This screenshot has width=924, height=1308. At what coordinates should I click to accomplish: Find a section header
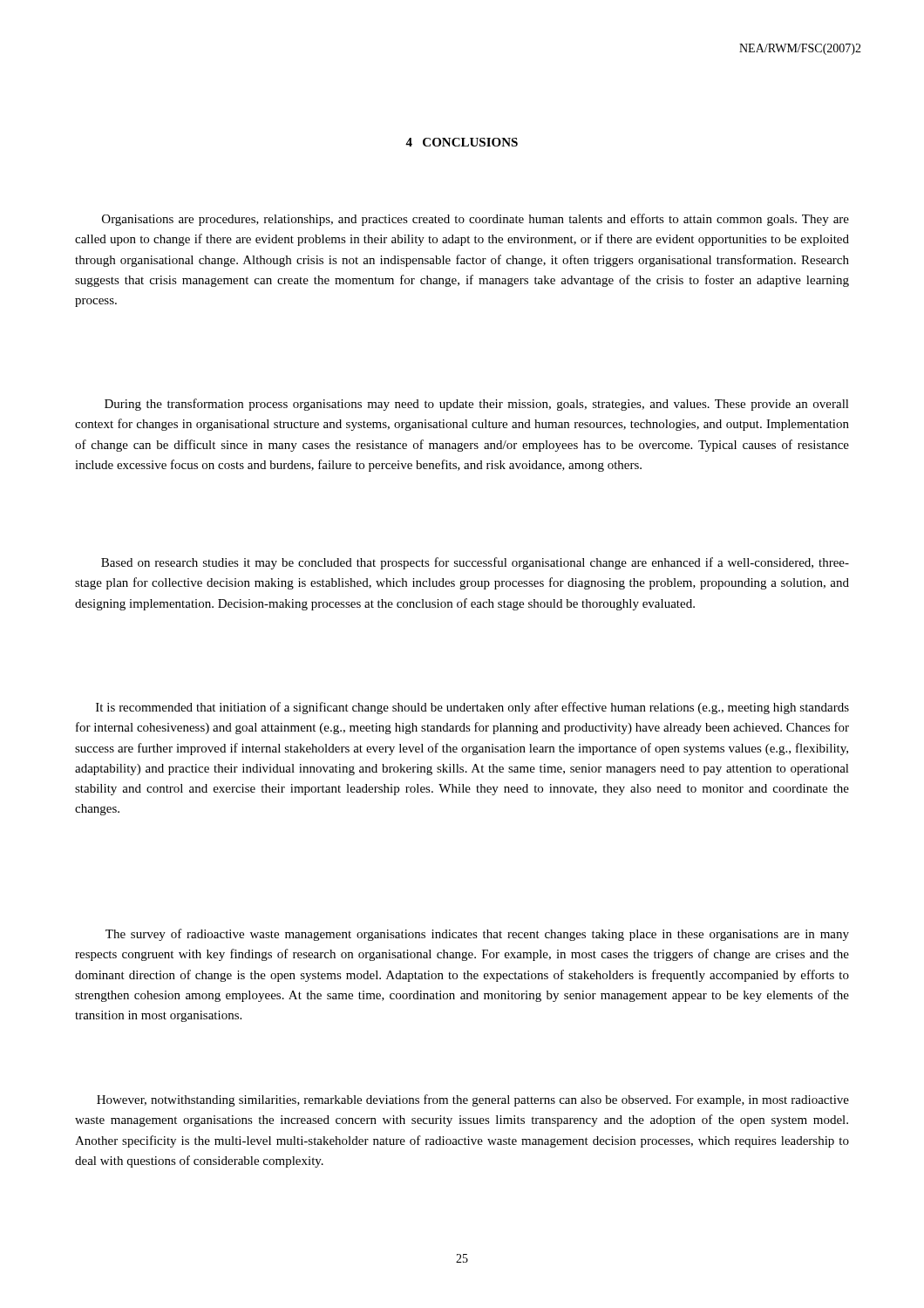tap(462, 142)
